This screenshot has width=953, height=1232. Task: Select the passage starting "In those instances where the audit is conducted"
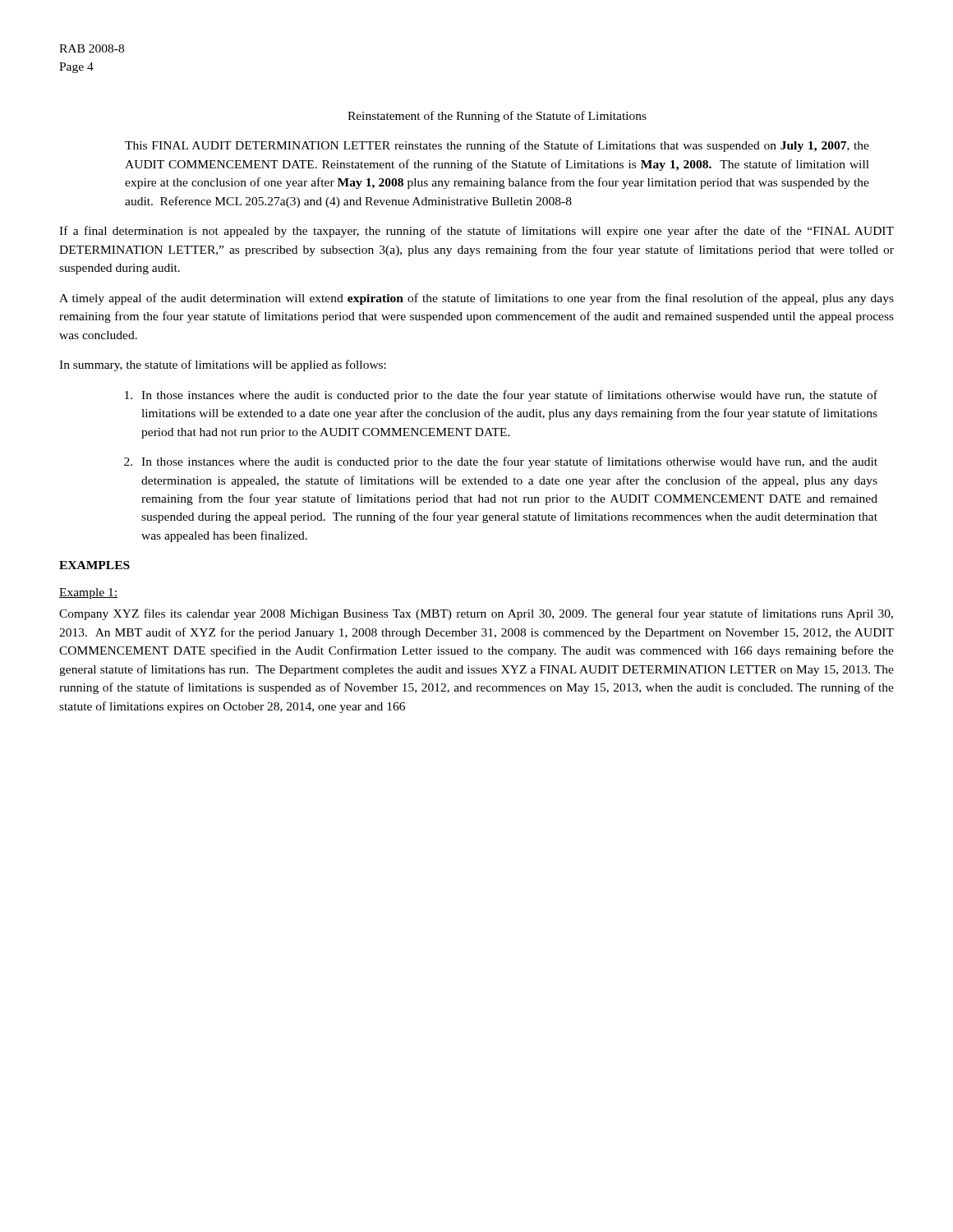493,413
